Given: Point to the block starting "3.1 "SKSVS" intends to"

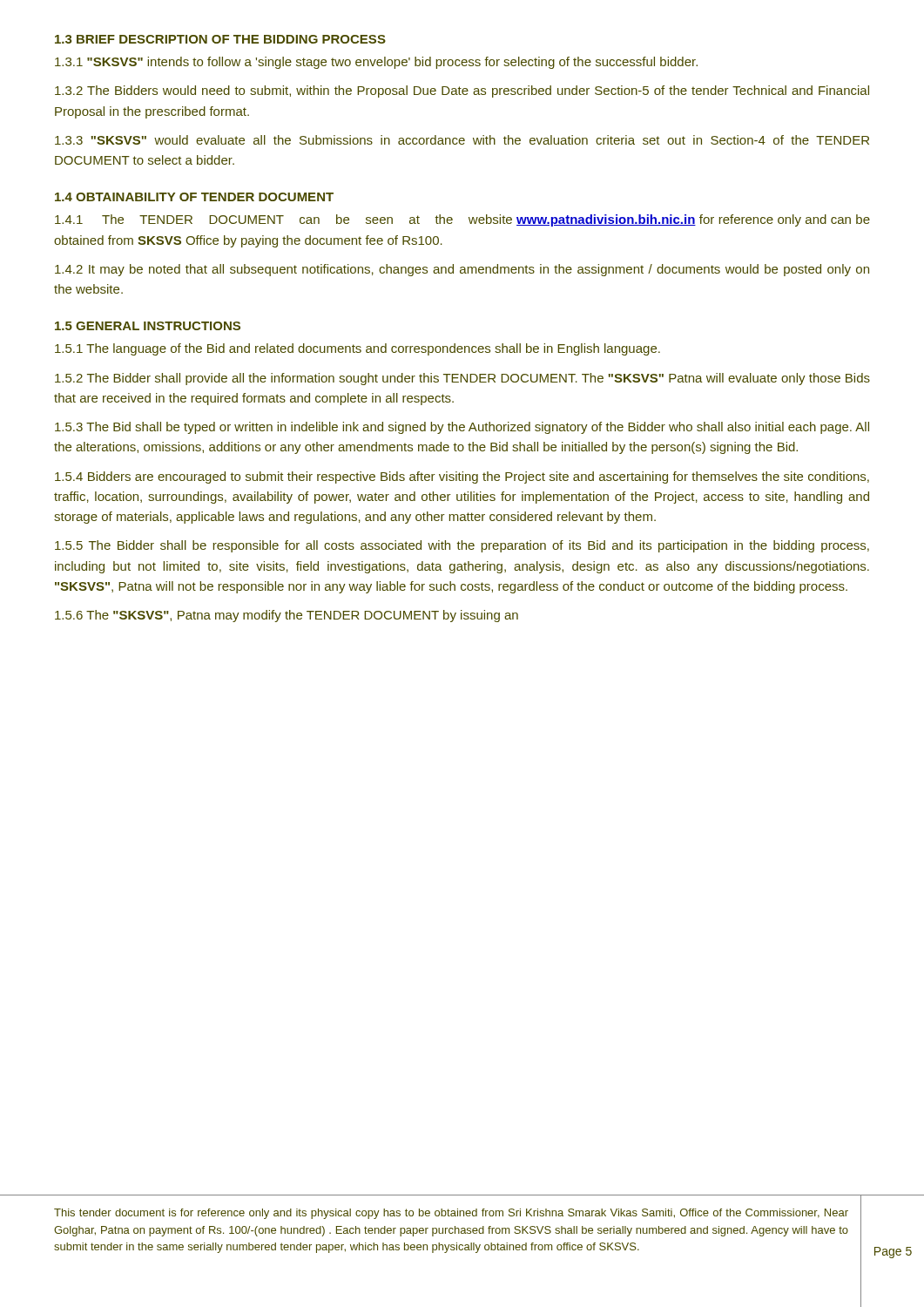Looking at the screenshot, I should click(x=376, y=61).
